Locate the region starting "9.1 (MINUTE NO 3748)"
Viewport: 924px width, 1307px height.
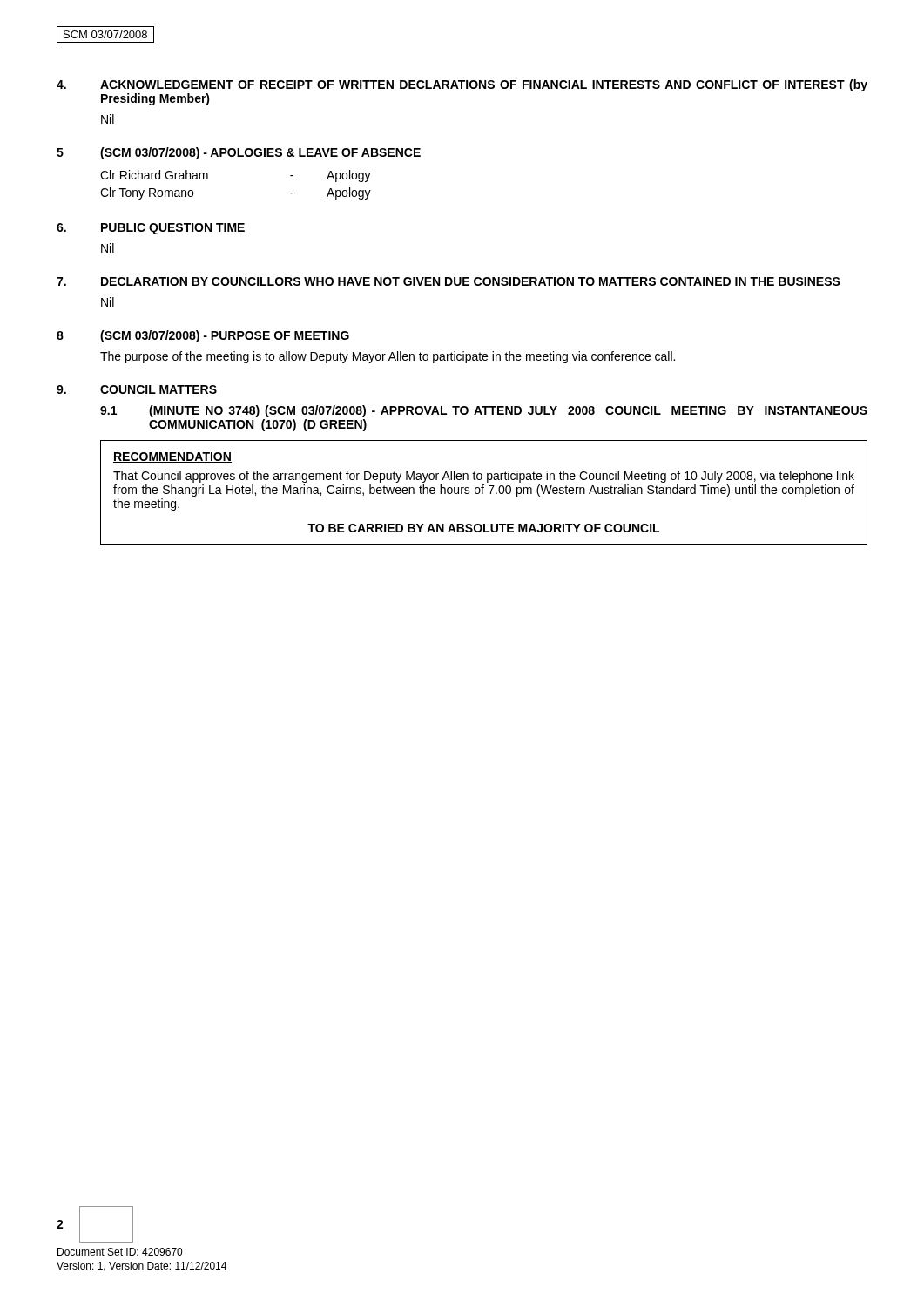tap(484, 417)
